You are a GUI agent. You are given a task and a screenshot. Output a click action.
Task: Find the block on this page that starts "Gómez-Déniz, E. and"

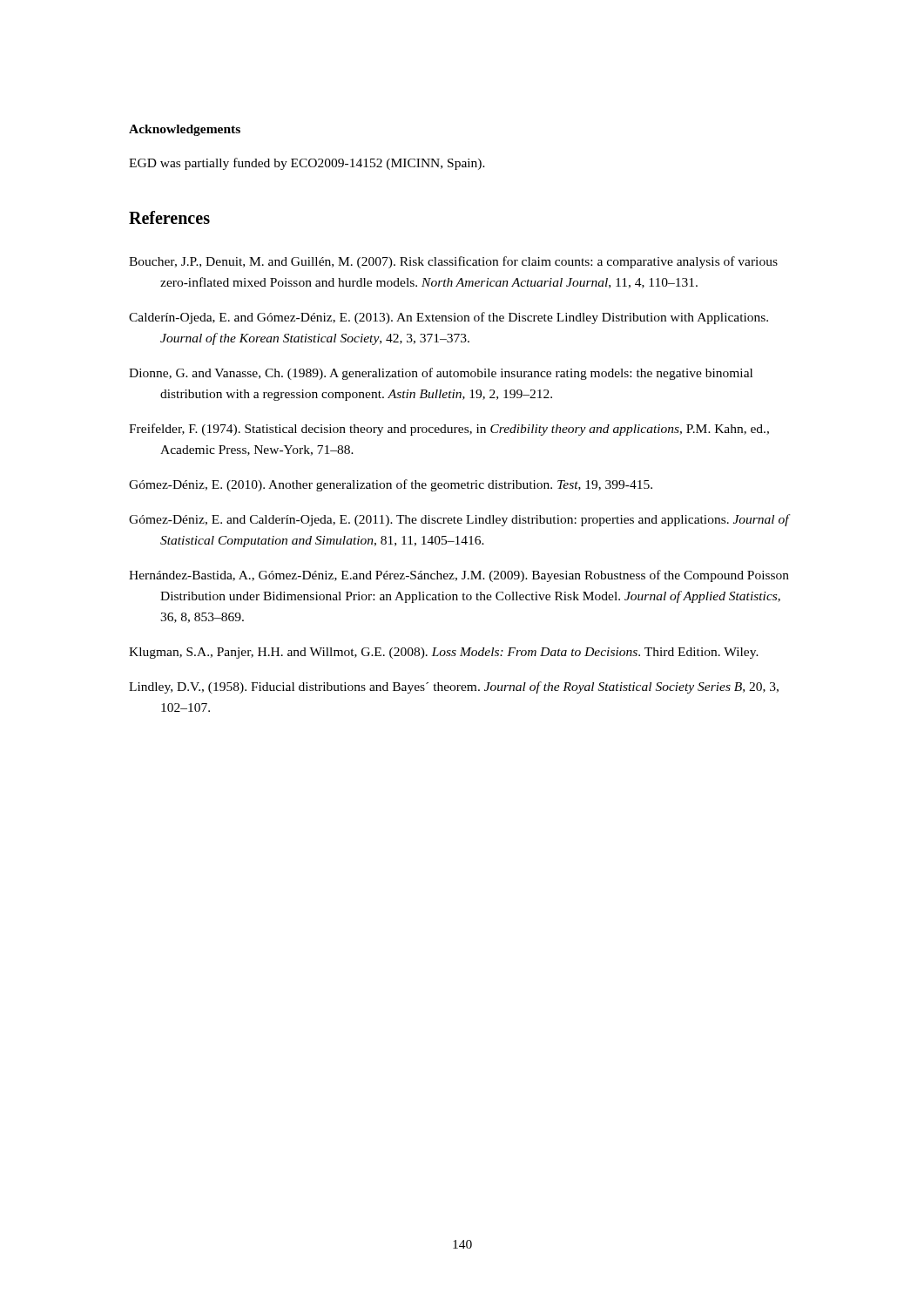tap(459, 529)
